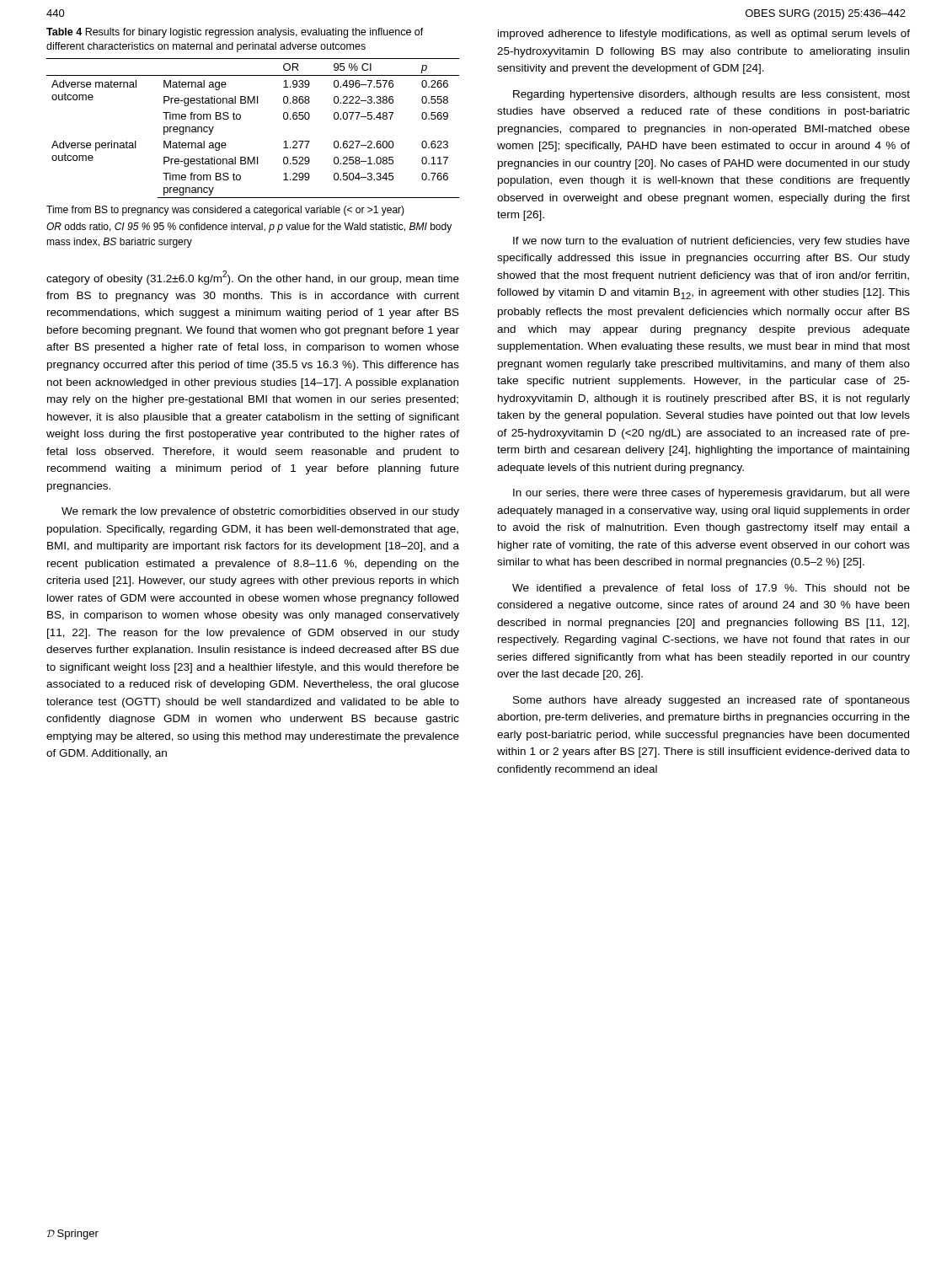This screenshot has width=952, height=1264.
Task: Navigate to the element starting "improved adherence to lifestyle modifications, as well"
Action: click(x=703, y=402)
